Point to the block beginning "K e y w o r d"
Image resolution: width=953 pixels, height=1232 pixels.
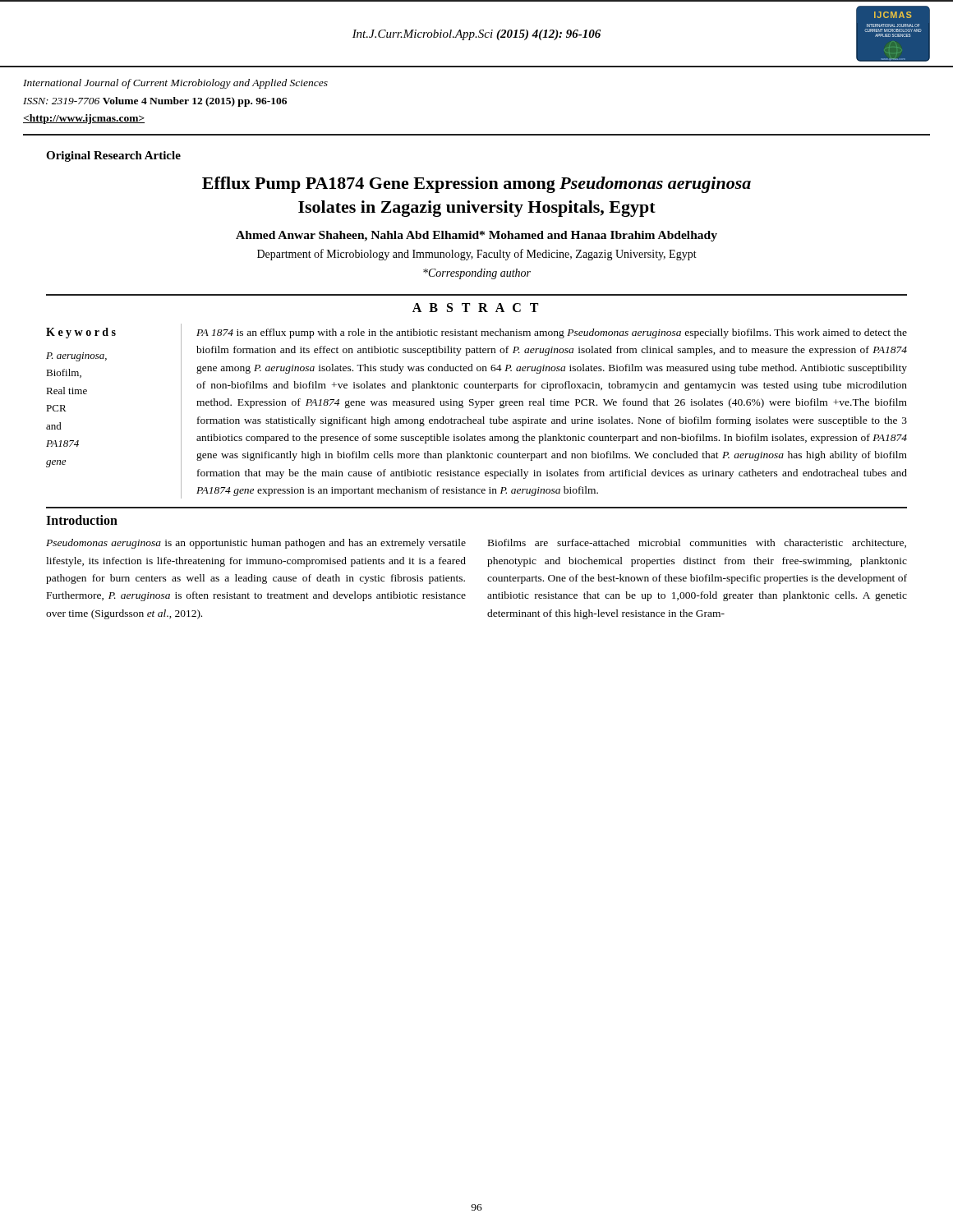tap(81, 333)
